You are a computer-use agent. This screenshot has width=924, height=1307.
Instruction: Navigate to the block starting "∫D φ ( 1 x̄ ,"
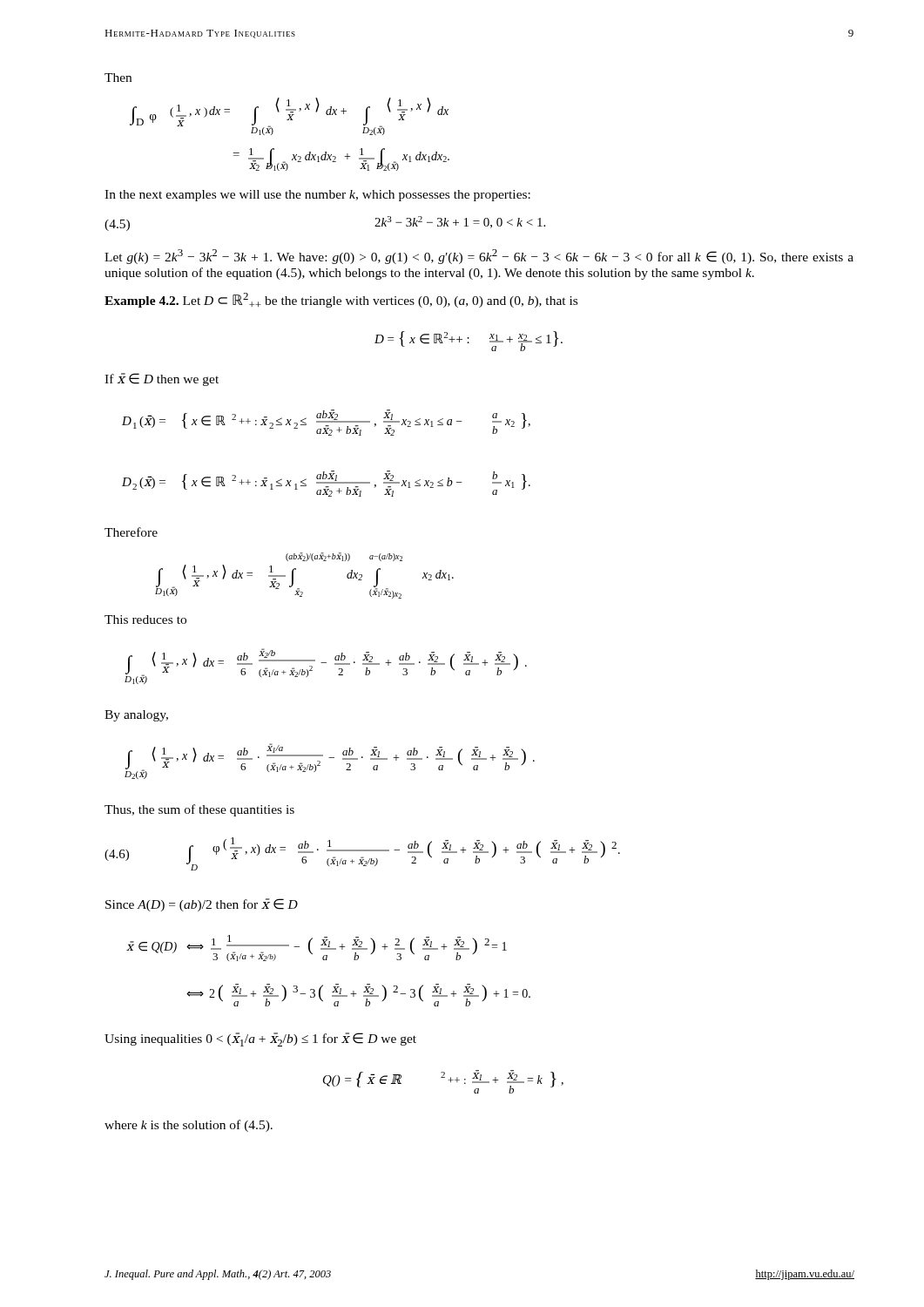tap(289, 116)
